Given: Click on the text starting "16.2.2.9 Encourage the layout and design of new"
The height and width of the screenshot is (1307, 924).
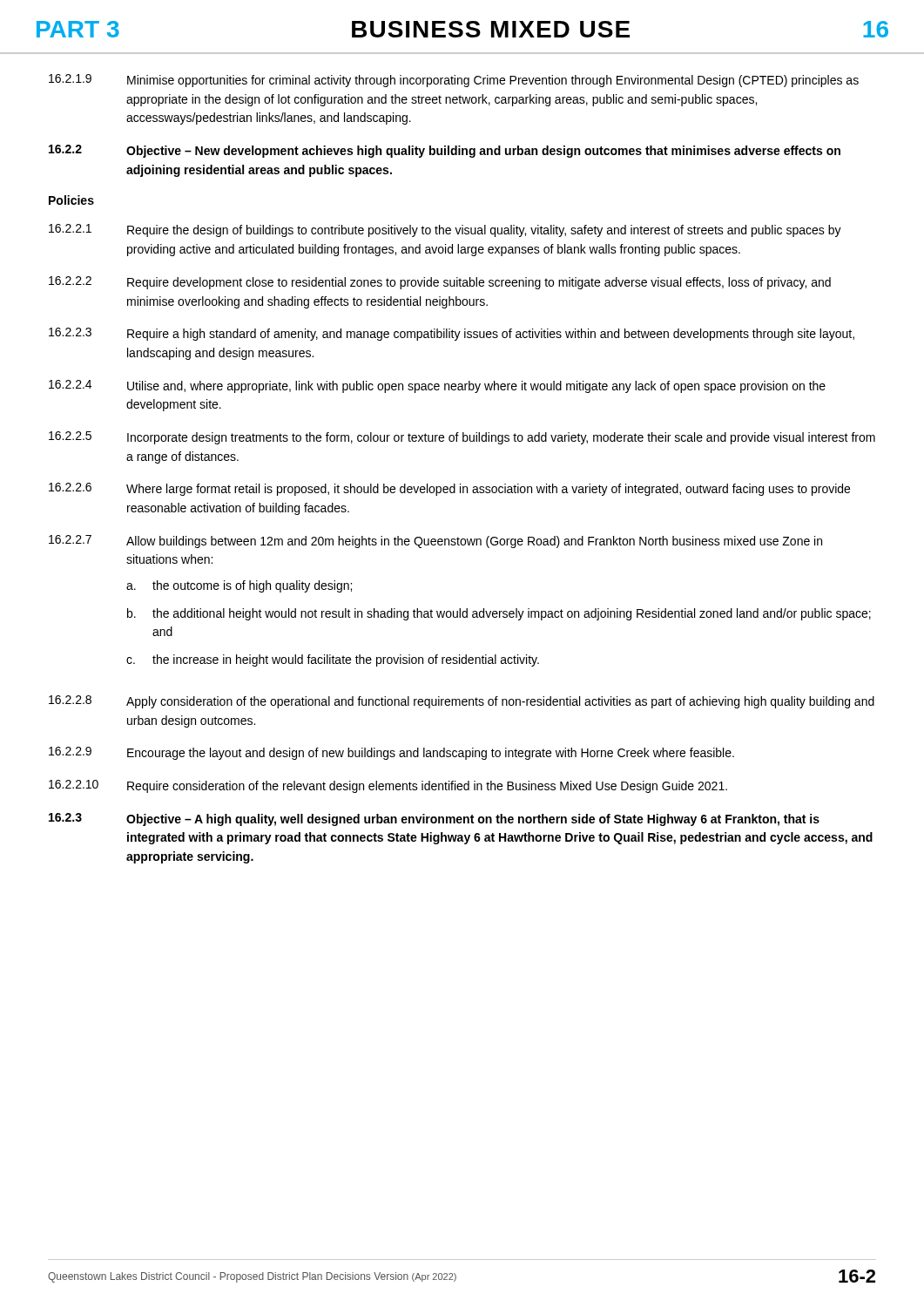Looking at the screenshot, I should pos(462,754).
